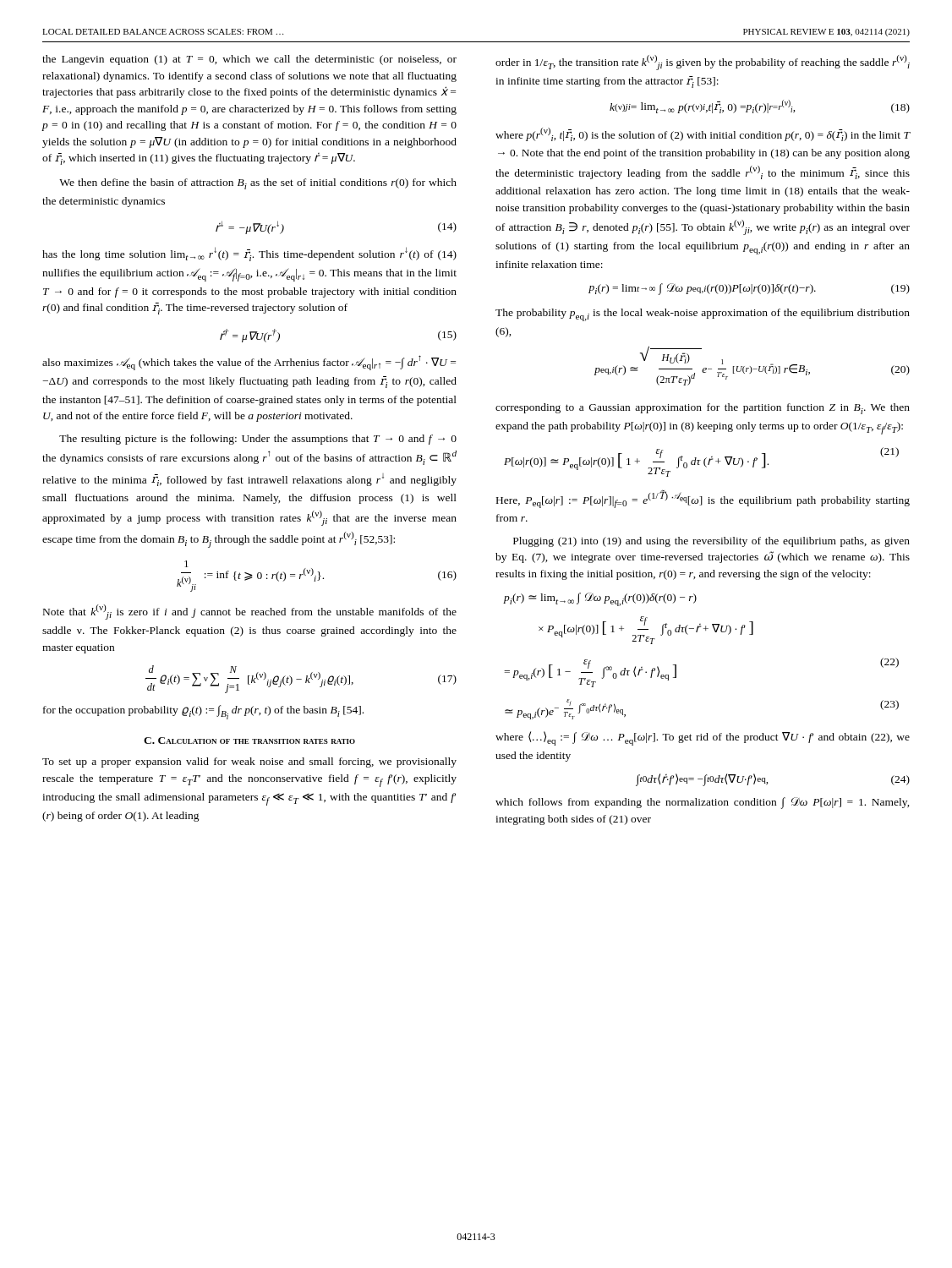Click the passage that begins "where ⟨…⟩eq := ∫ 𝒟ω … Peq[ω|r]."
Image resolution: width=952 pixels, height=1268 pixels.
703,746
